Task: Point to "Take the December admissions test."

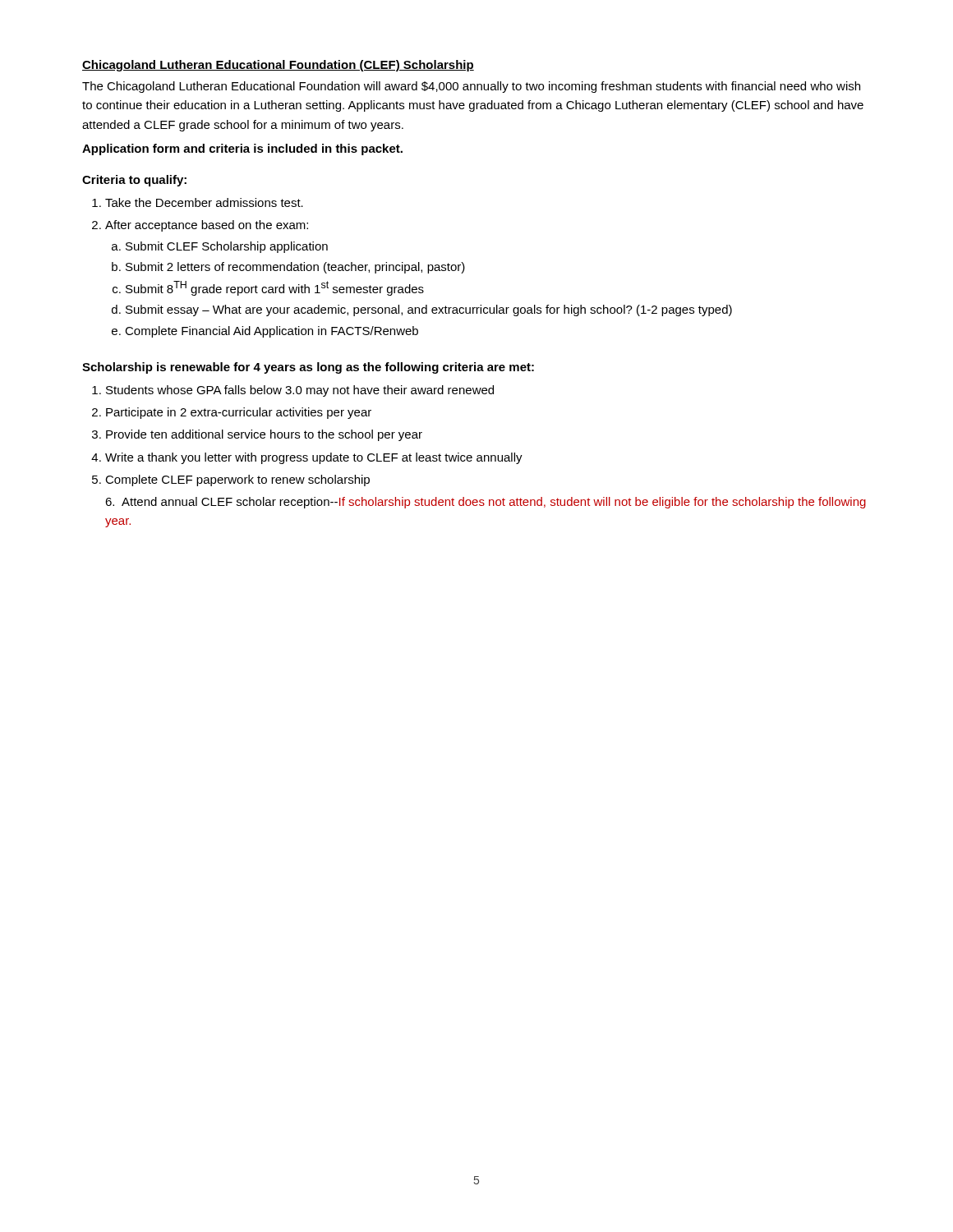Action: point(204,202)
